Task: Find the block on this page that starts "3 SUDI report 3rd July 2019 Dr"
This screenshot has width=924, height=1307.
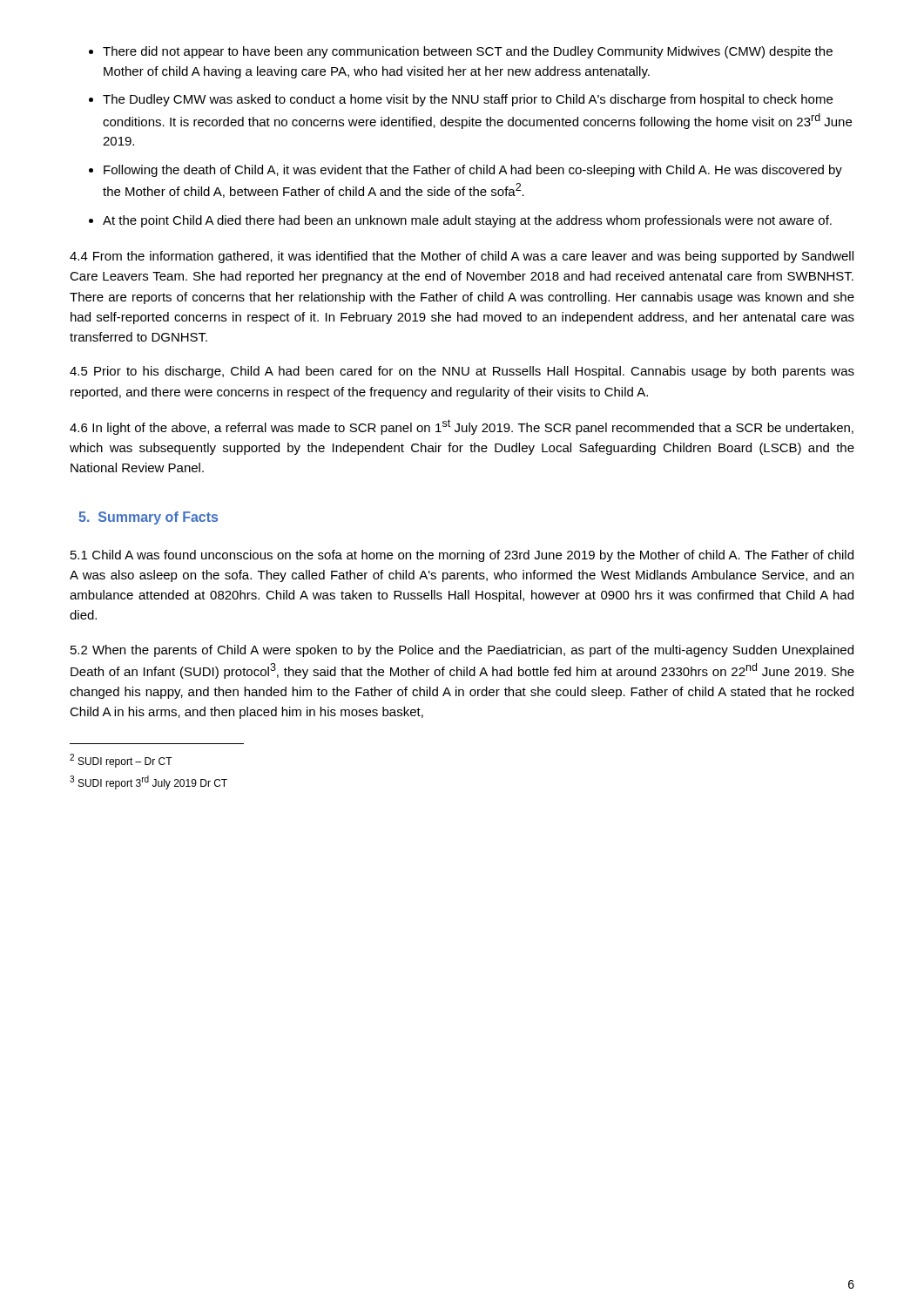Action: point(149,782)
